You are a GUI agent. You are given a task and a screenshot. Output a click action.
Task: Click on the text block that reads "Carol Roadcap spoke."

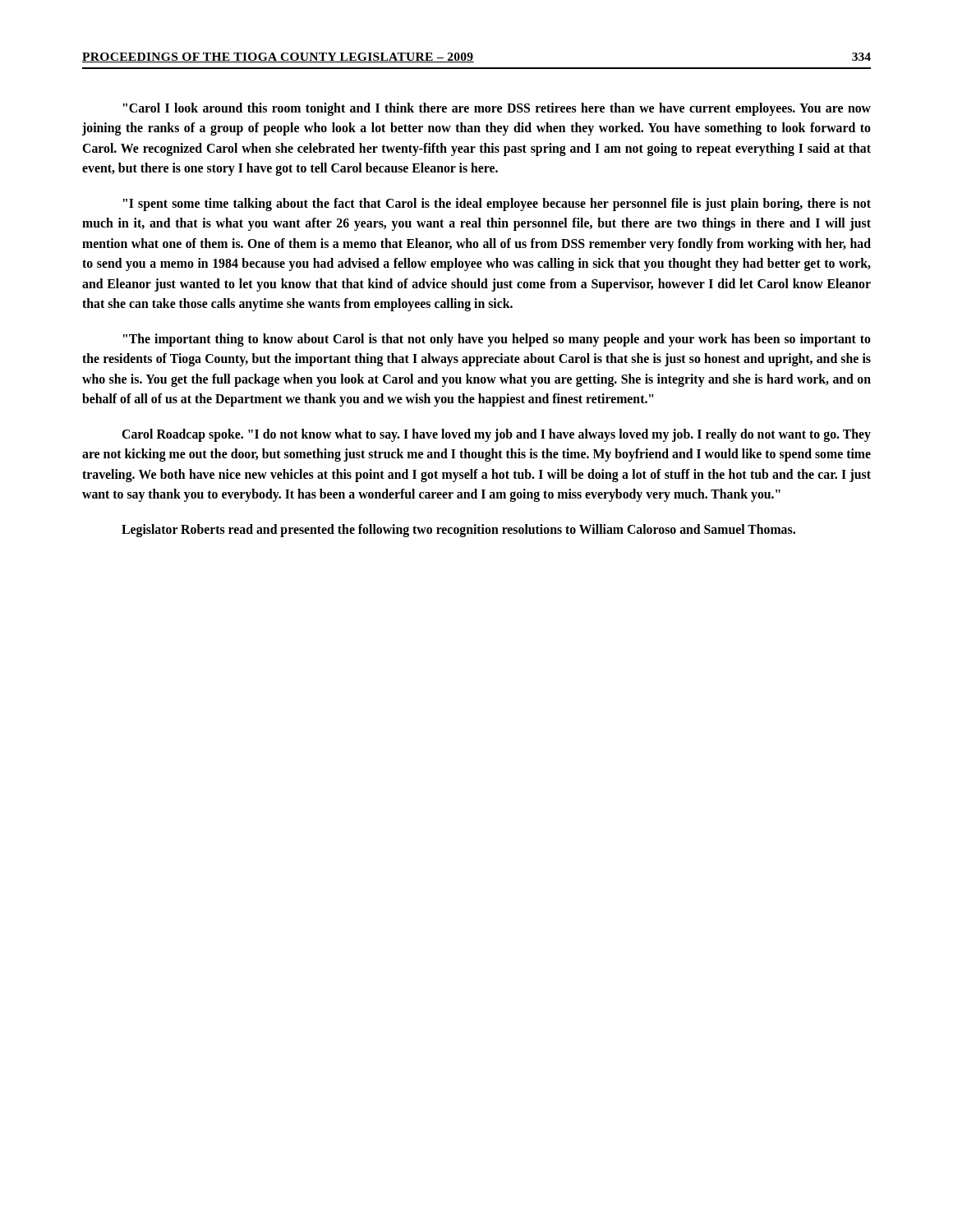click(476, 464)
